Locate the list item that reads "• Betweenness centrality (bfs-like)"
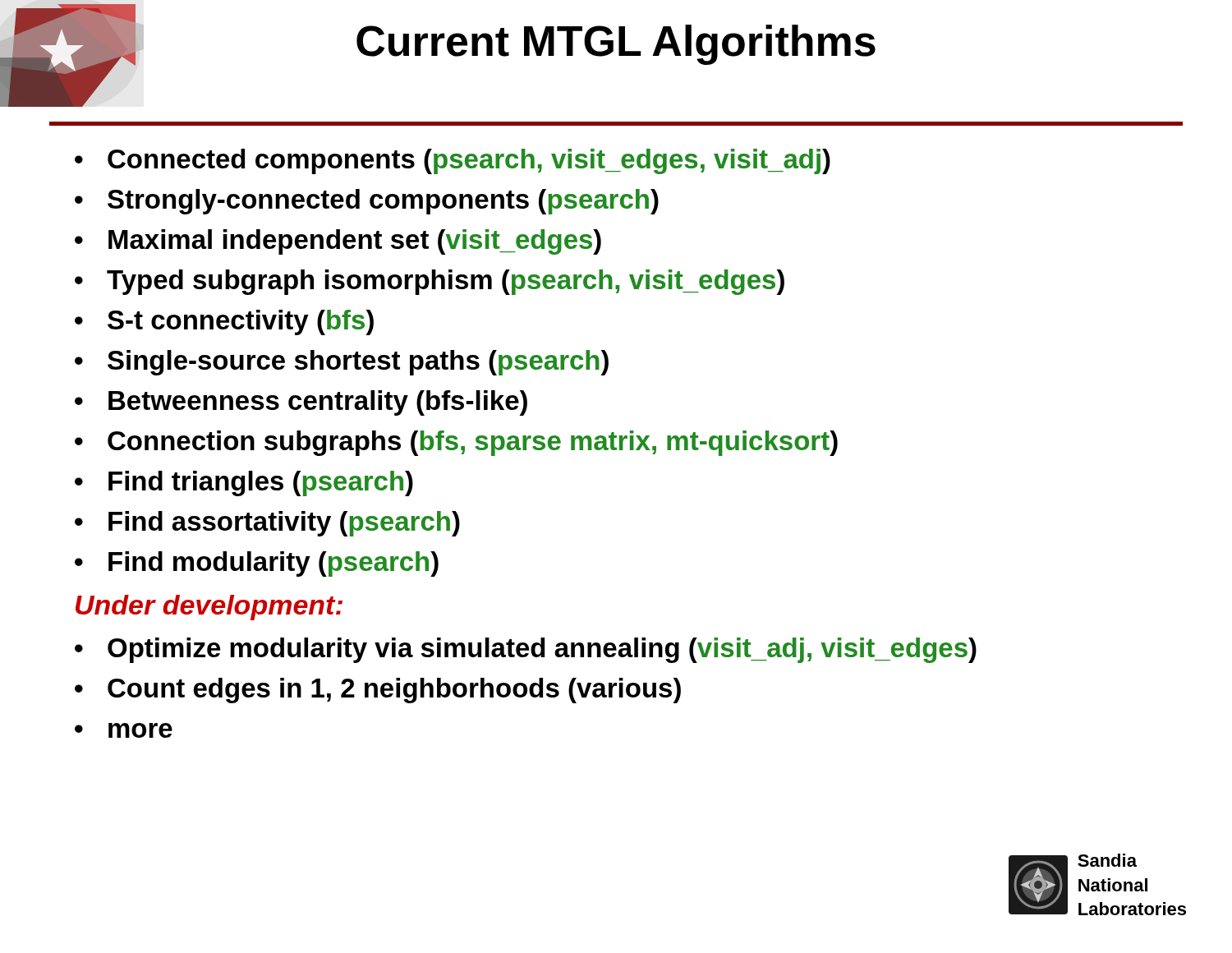This screenshot has width=1232, height=953. (301, 401)
